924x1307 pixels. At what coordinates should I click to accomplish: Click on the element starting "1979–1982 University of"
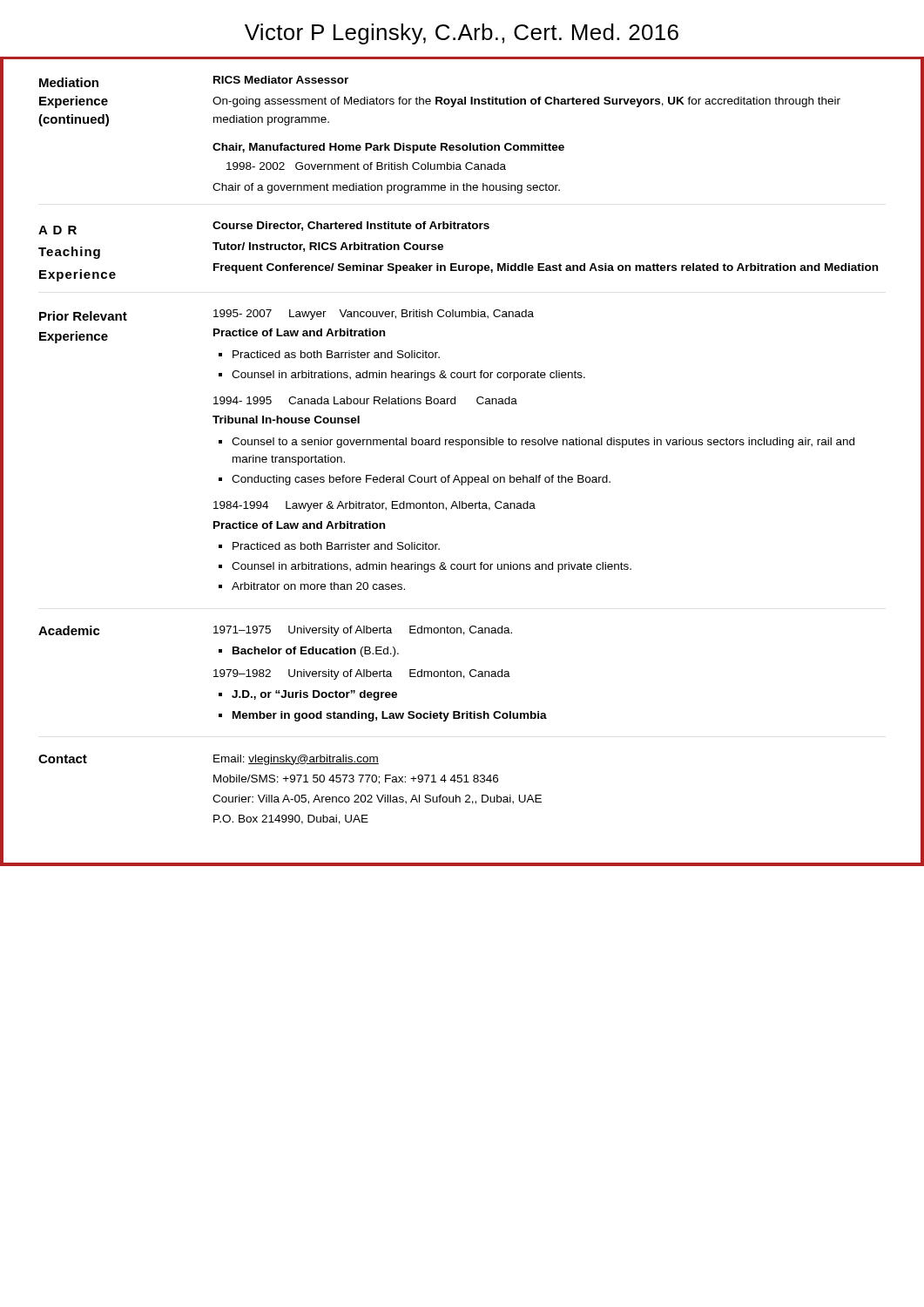pos(361,673)
